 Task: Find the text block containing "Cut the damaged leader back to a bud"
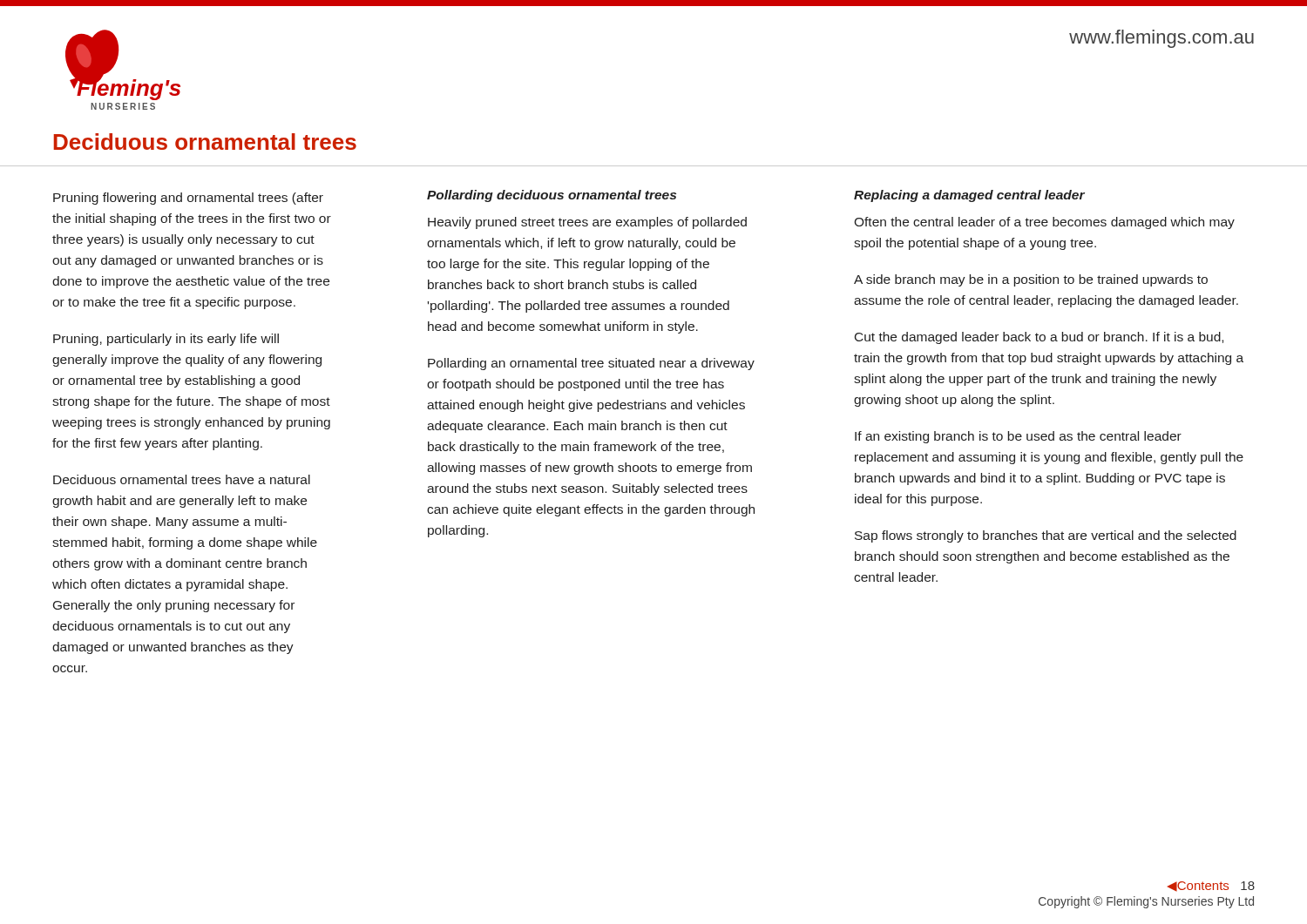(1049, 368)
